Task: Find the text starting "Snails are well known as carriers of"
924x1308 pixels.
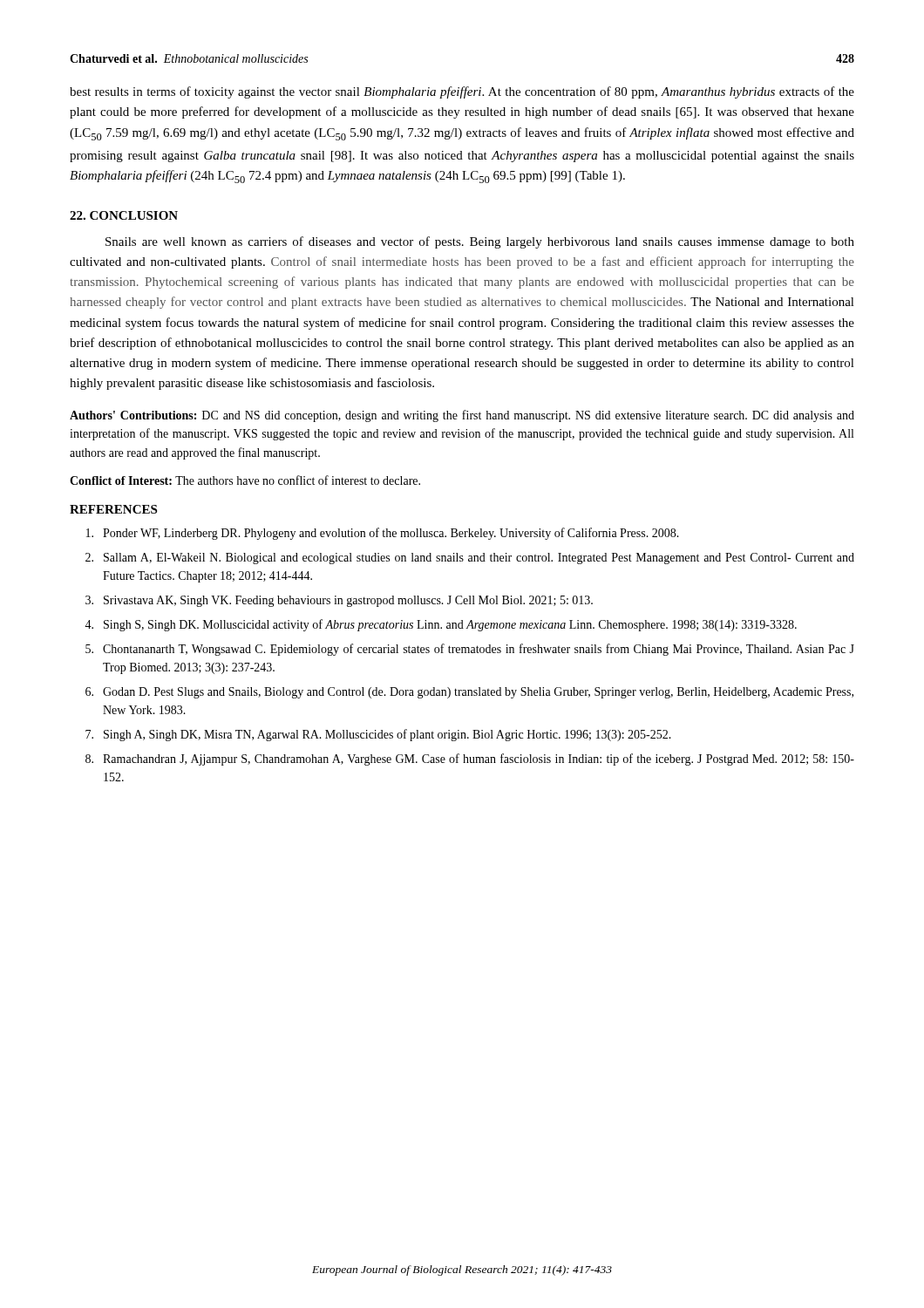Action: coord(462,312)
